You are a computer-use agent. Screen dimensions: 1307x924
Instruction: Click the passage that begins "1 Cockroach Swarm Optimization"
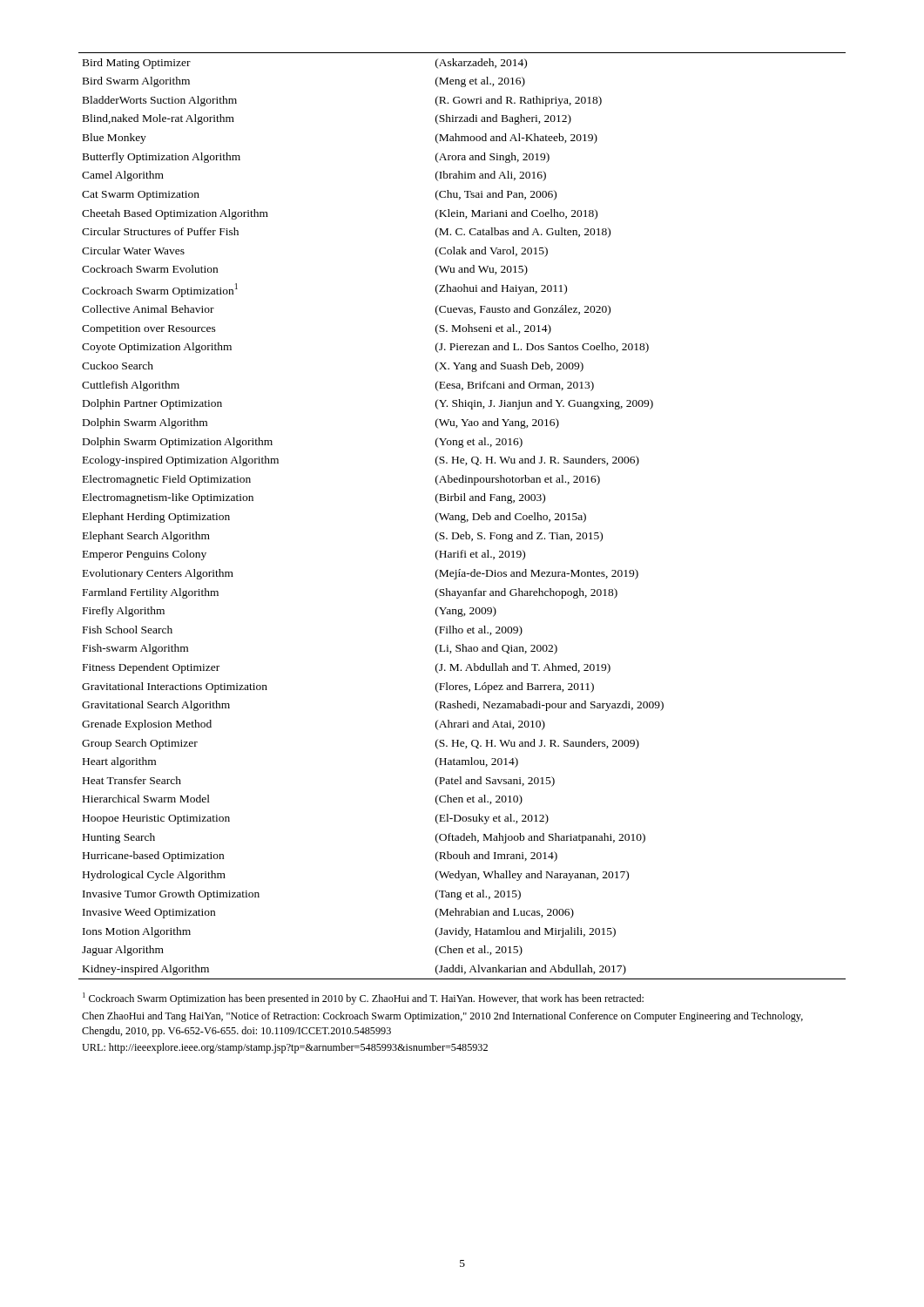tap(464, 1023)
